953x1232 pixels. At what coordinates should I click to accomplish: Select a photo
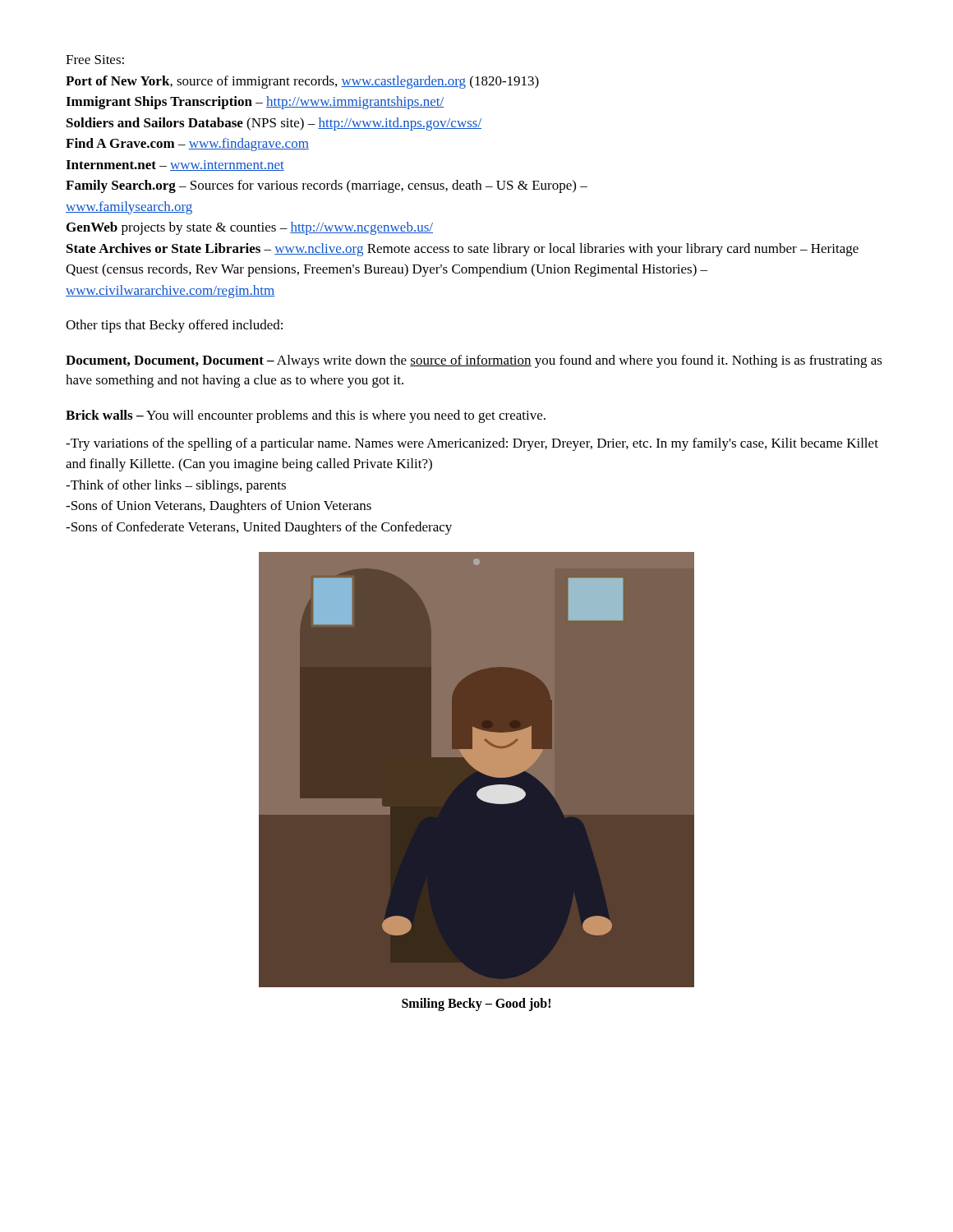(476, 782)
